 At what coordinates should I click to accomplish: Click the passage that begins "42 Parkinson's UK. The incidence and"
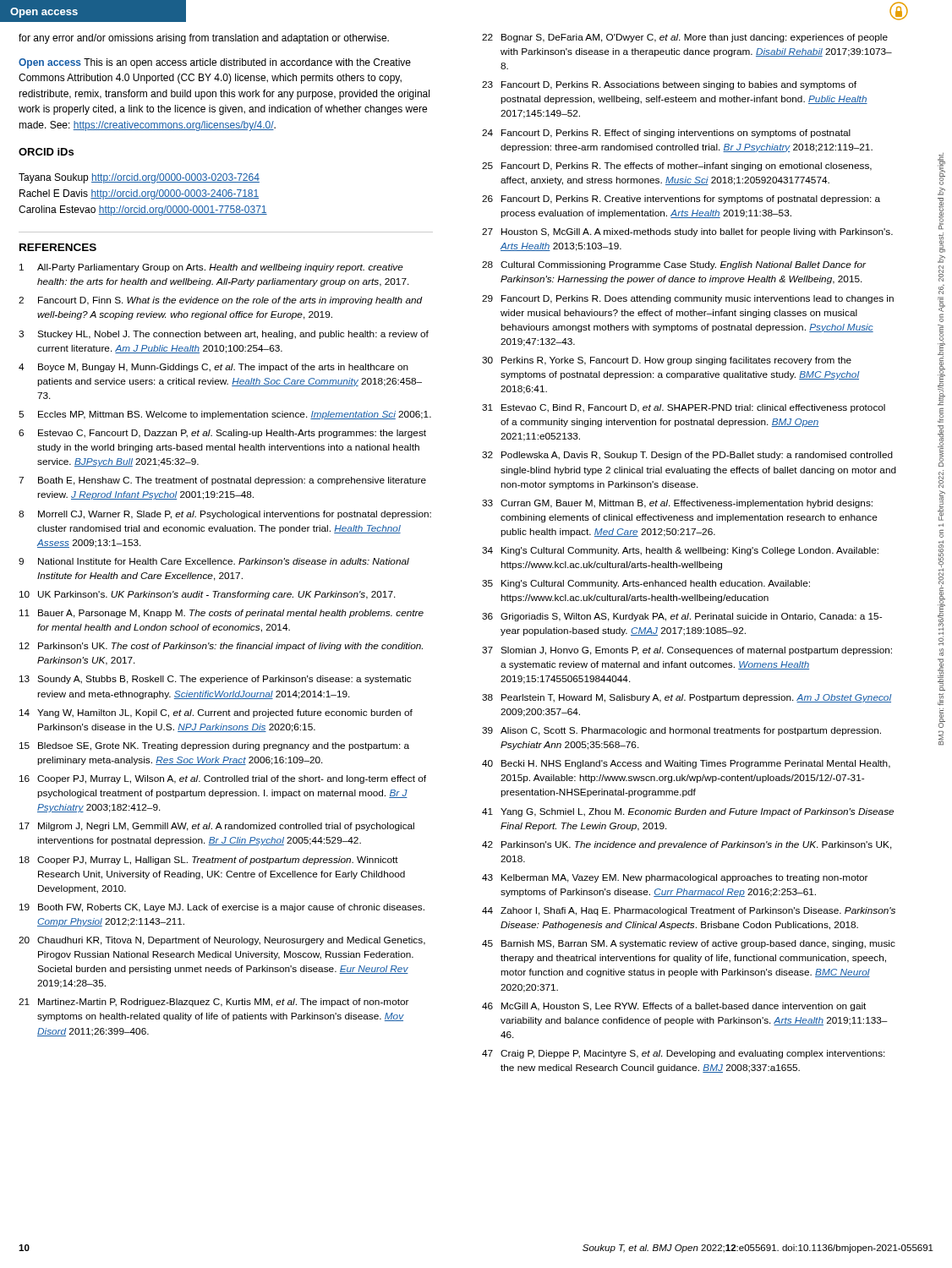[689, 852]
